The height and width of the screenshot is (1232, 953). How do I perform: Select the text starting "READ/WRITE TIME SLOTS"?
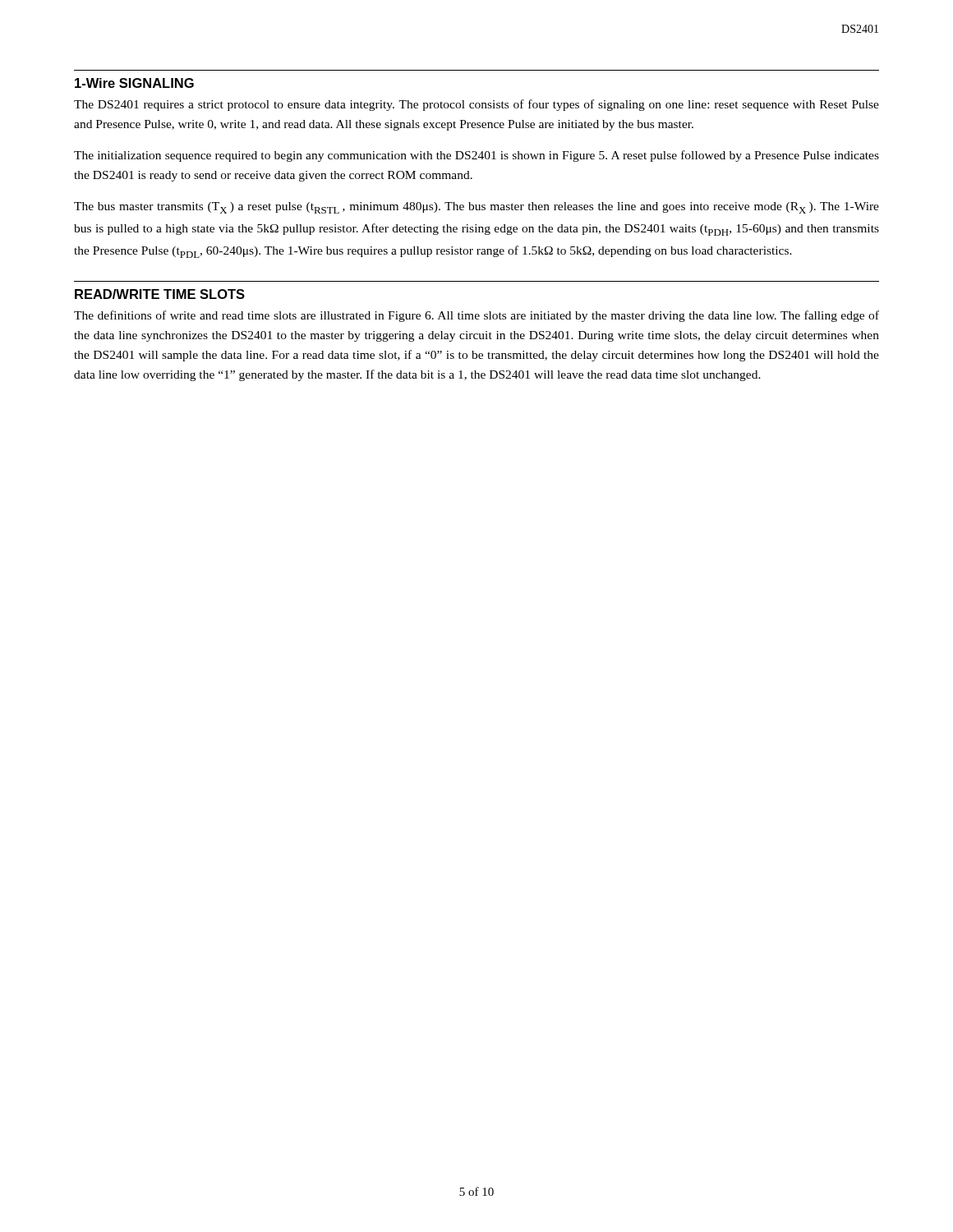(x=159, y=294)
